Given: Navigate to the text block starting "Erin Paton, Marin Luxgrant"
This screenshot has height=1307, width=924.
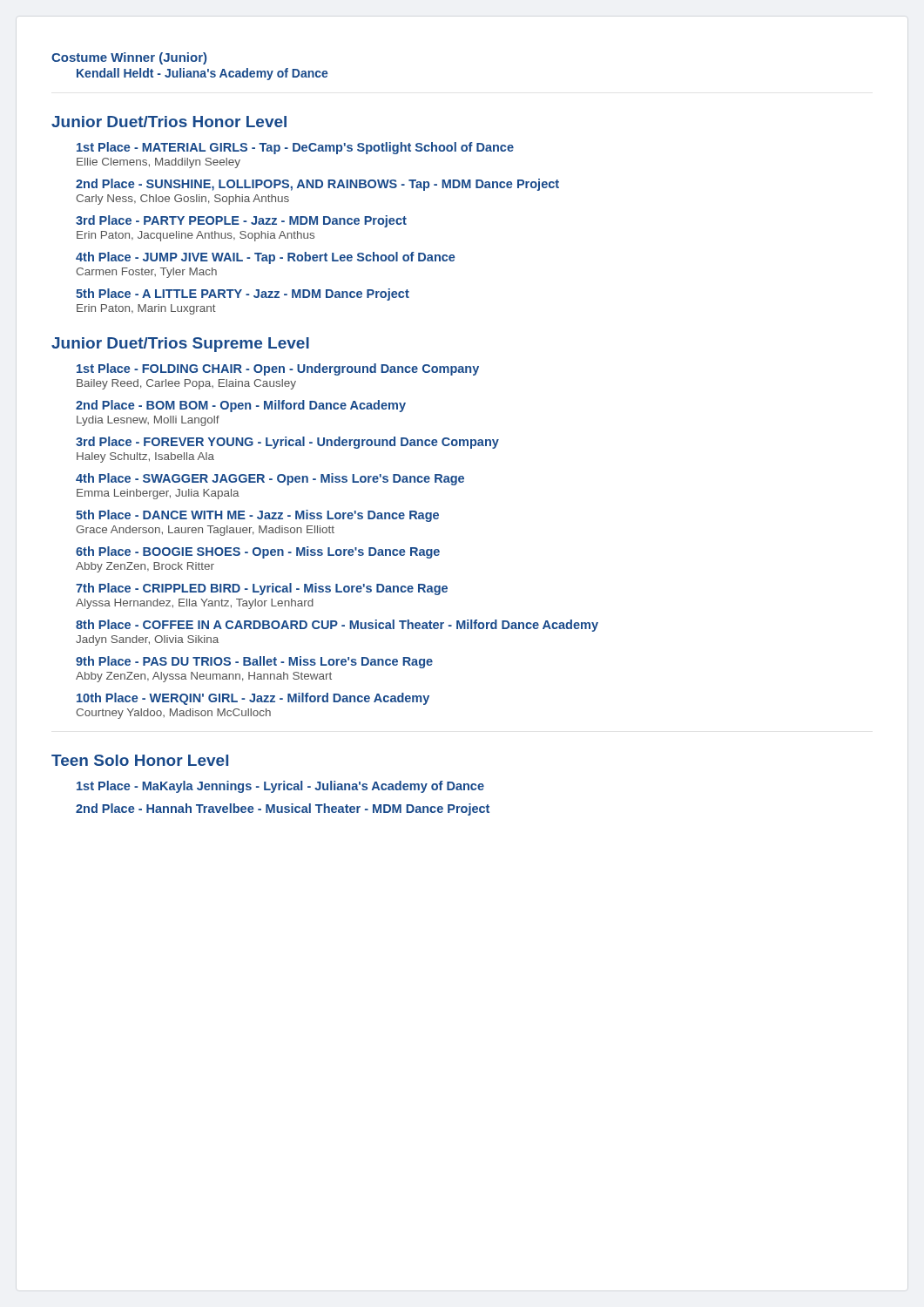Looking at the screenshot, I should [146, 308].
